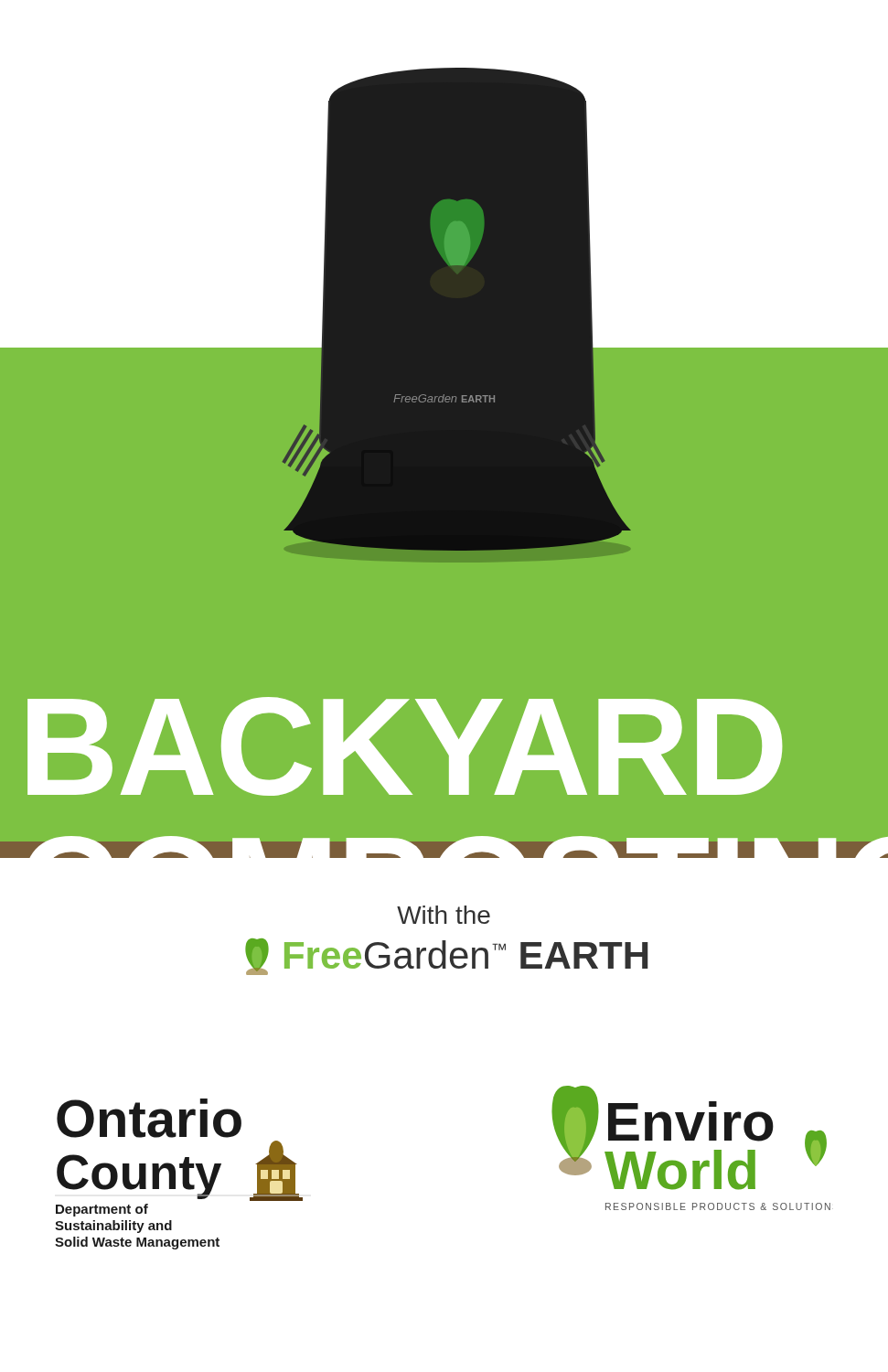Select the photo
Image resolution: width=888 pixels, height=1372 pixels.
point(444,357)
